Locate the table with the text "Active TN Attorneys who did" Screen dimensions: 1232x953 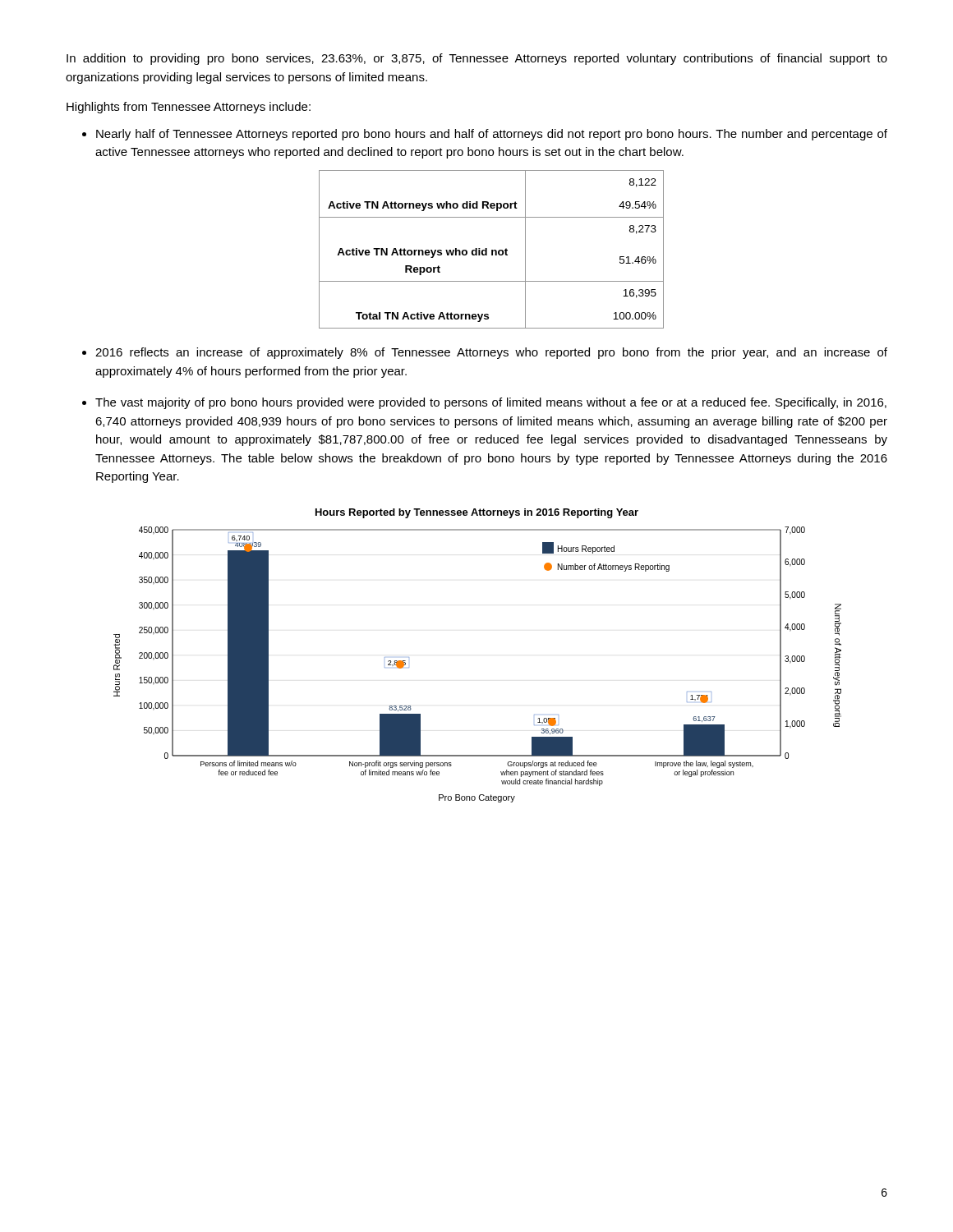click(491, 249)
